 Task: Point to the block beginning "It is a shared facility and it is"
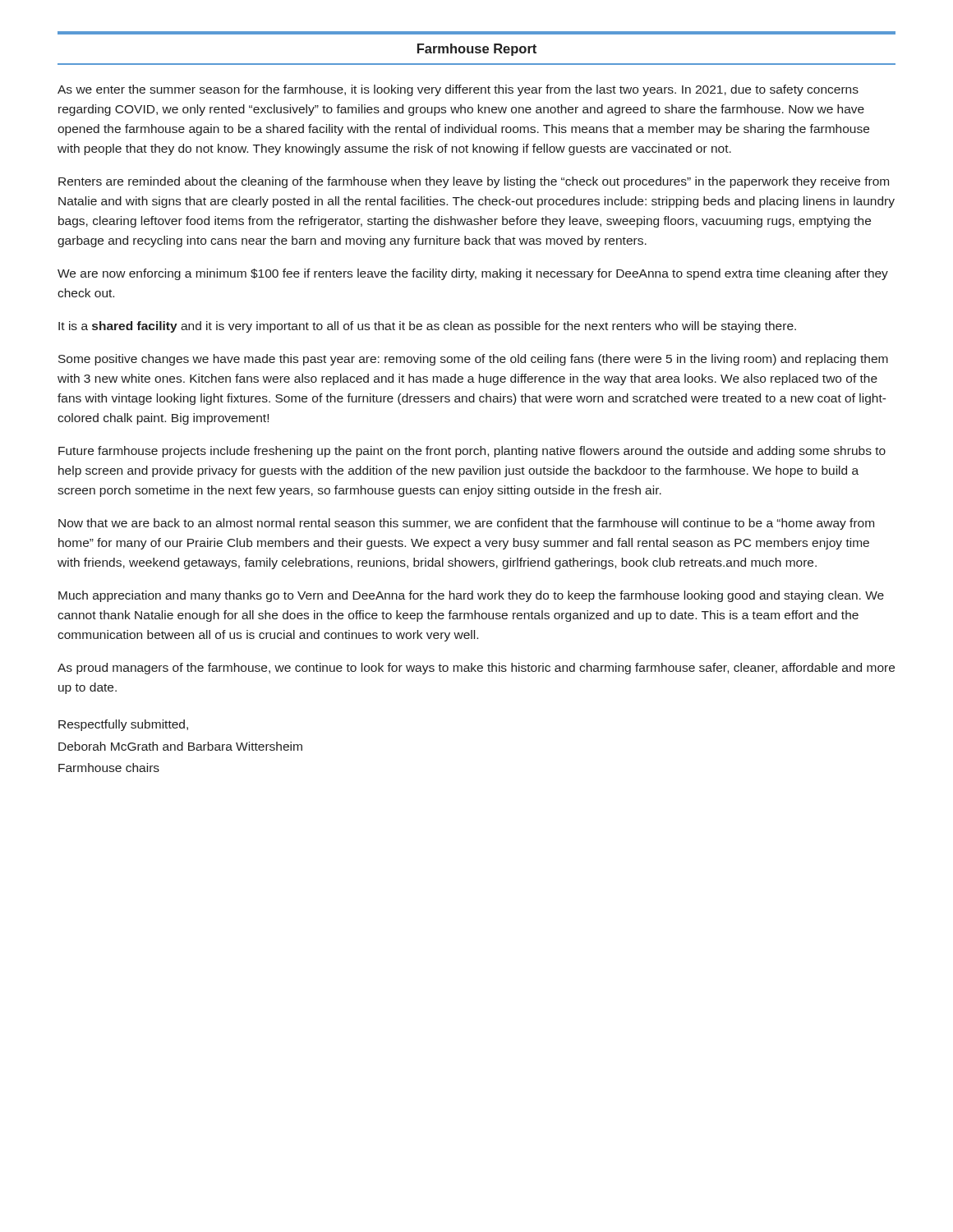(427, 326)
